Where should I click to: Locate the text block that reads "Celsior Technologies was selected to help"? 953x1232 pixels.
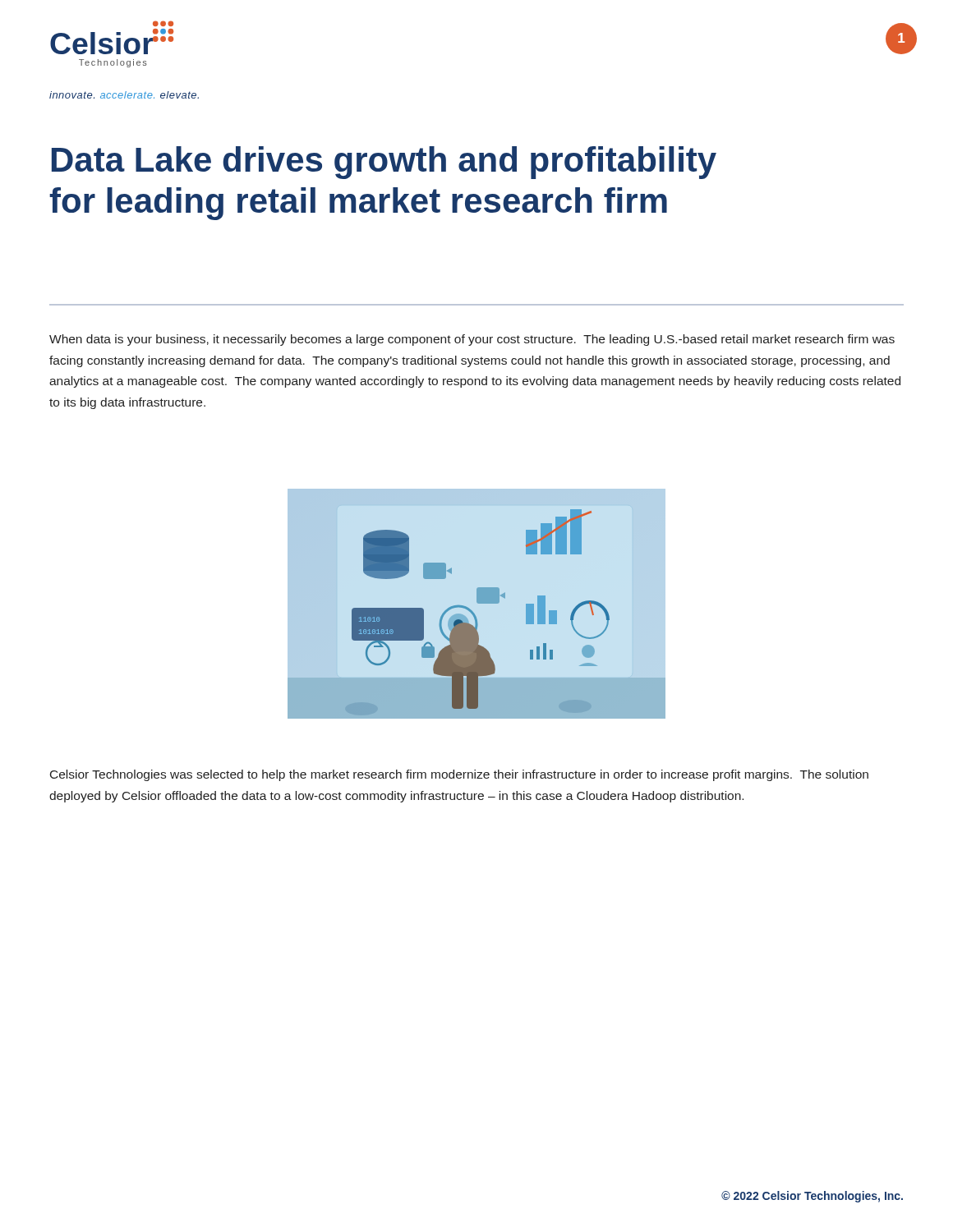[459, 785]
